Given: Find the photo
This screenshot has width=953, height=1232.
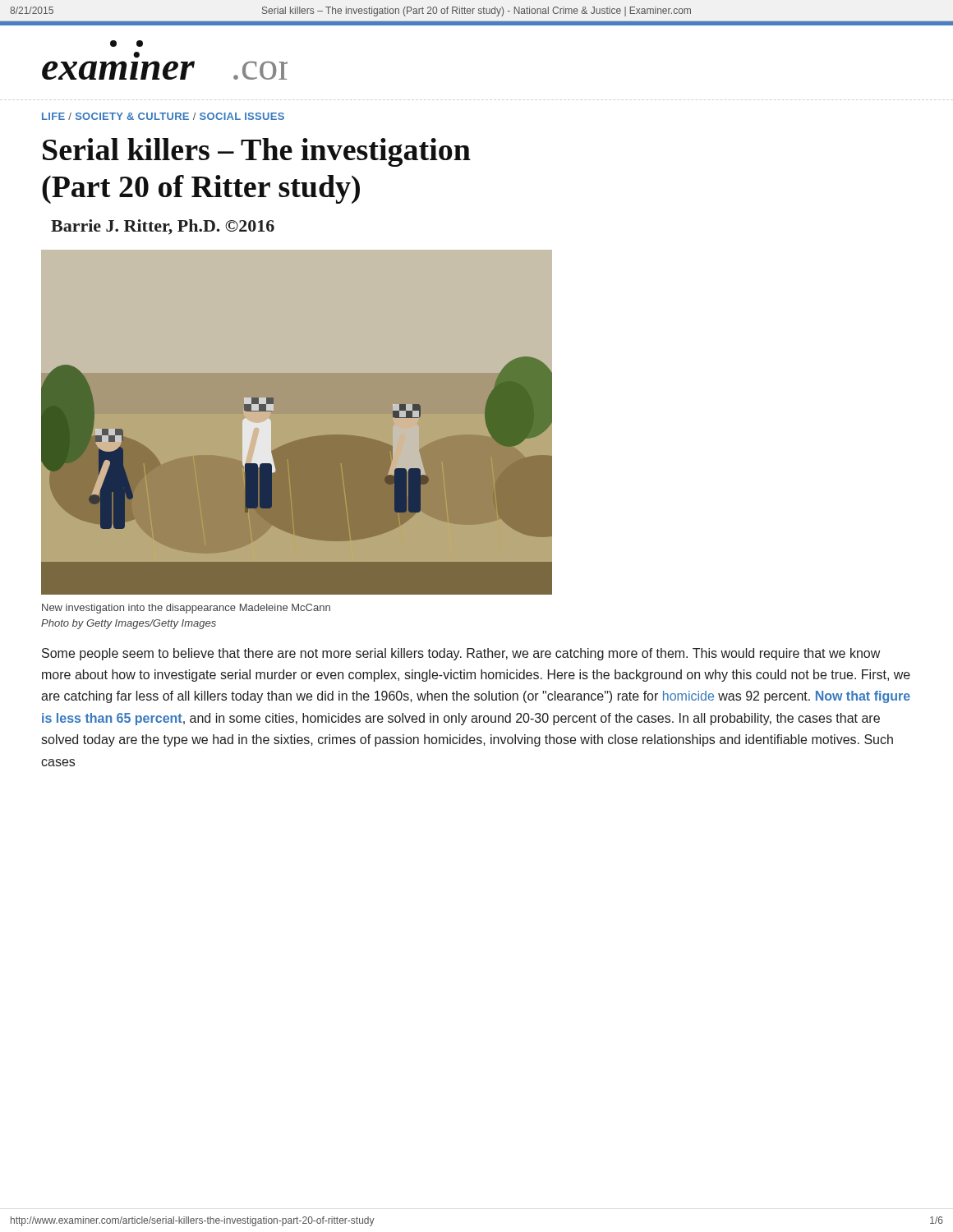Looking at the screenshot, I should click(x=297, y=422).
